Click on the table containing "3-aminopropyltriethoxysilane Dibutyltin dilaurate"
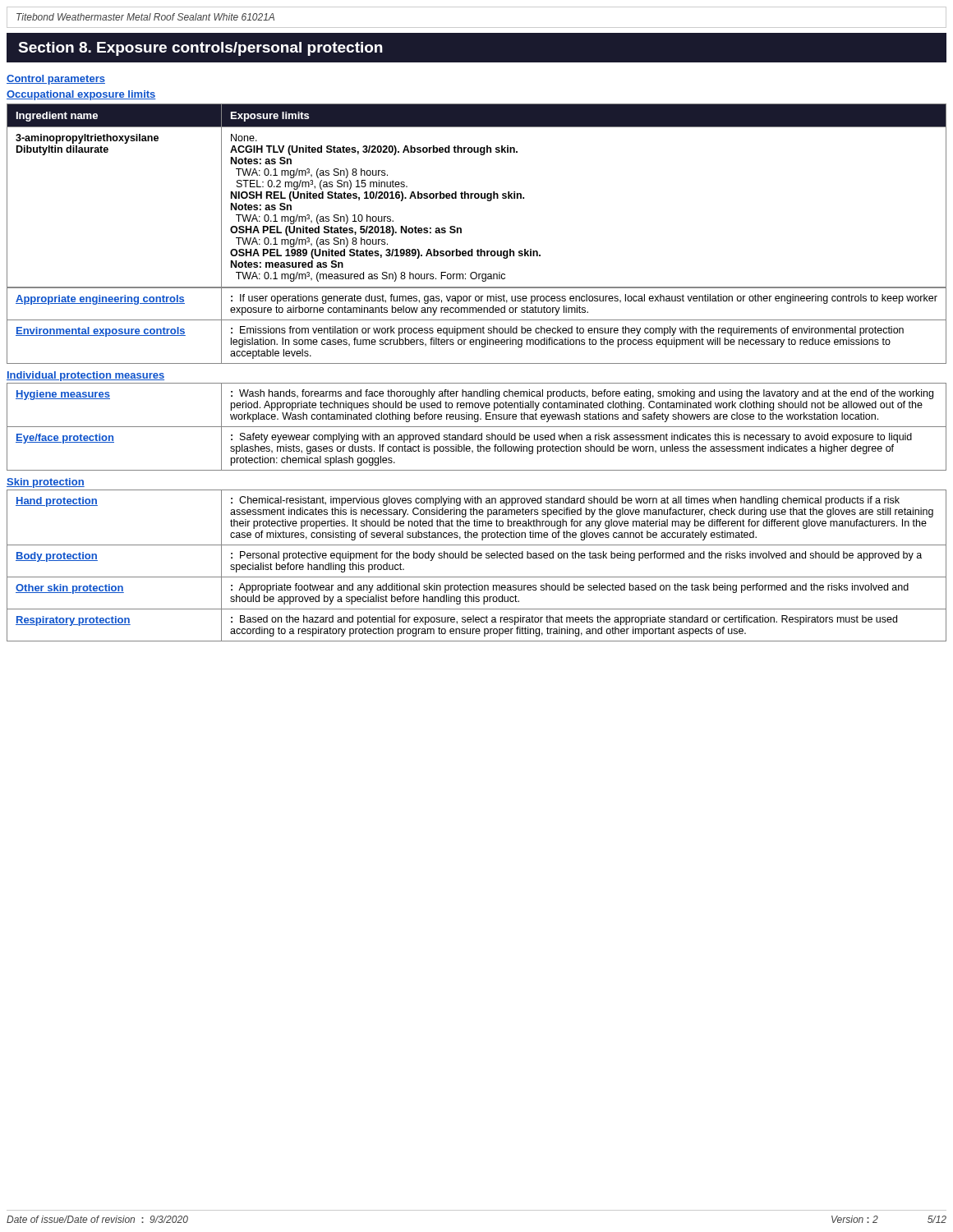The width and height of the screenshot is (953, 1232). [476, 195]
